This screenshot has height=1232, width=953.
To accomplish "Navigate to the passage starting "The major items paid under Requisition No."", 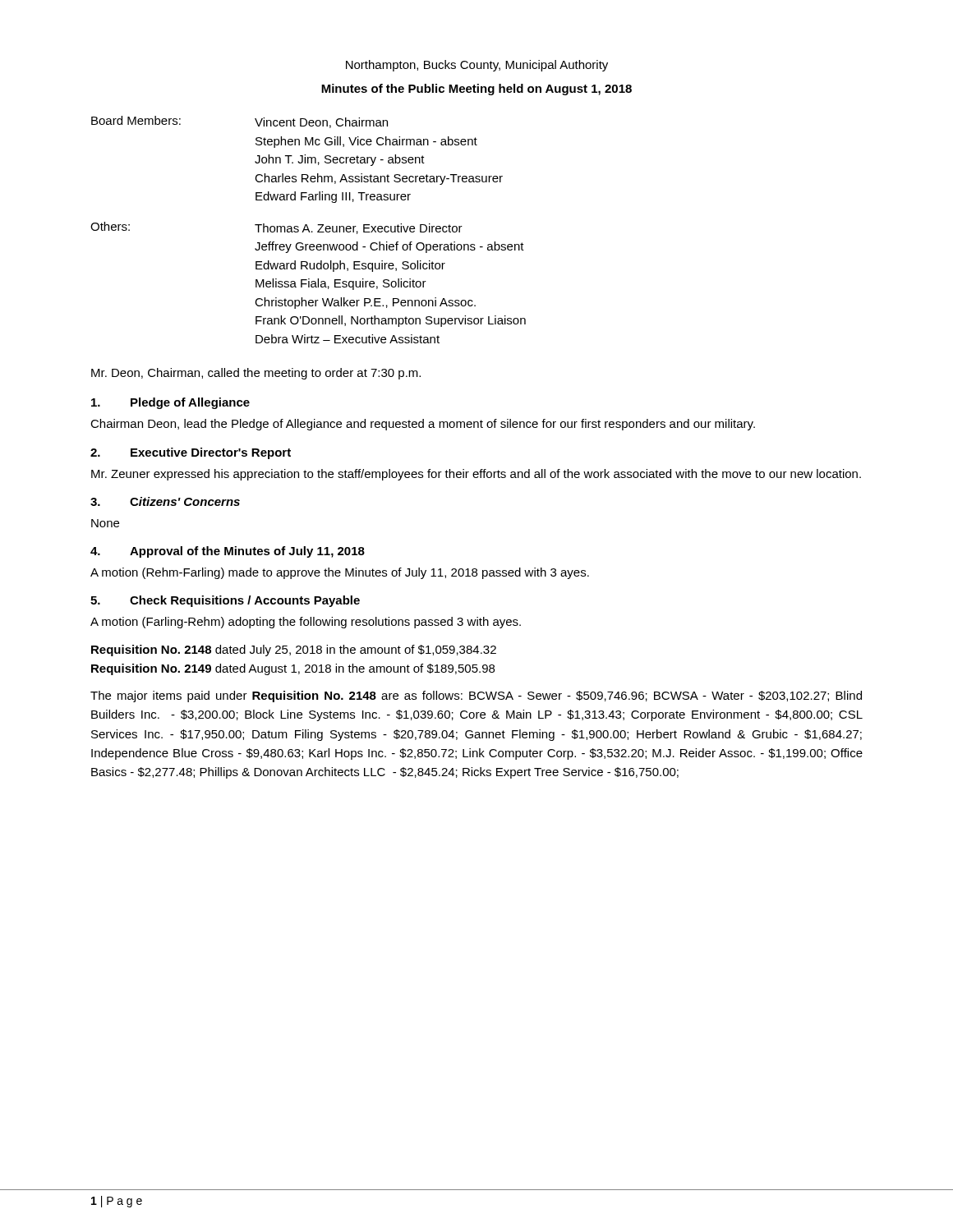I will pos(476,733).
